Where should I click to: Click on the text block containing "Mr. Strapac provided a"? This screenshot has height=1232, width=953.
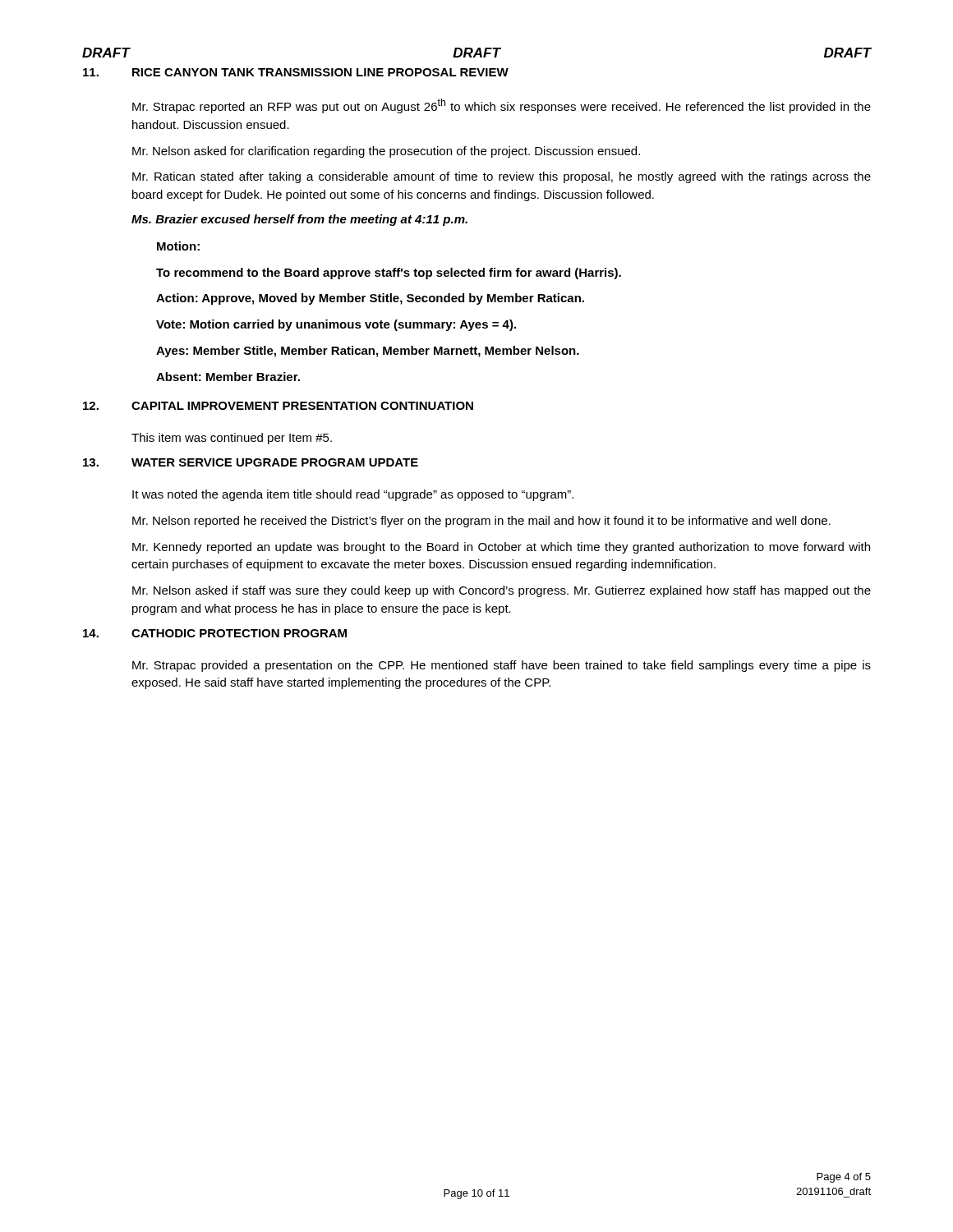(501, 673)
